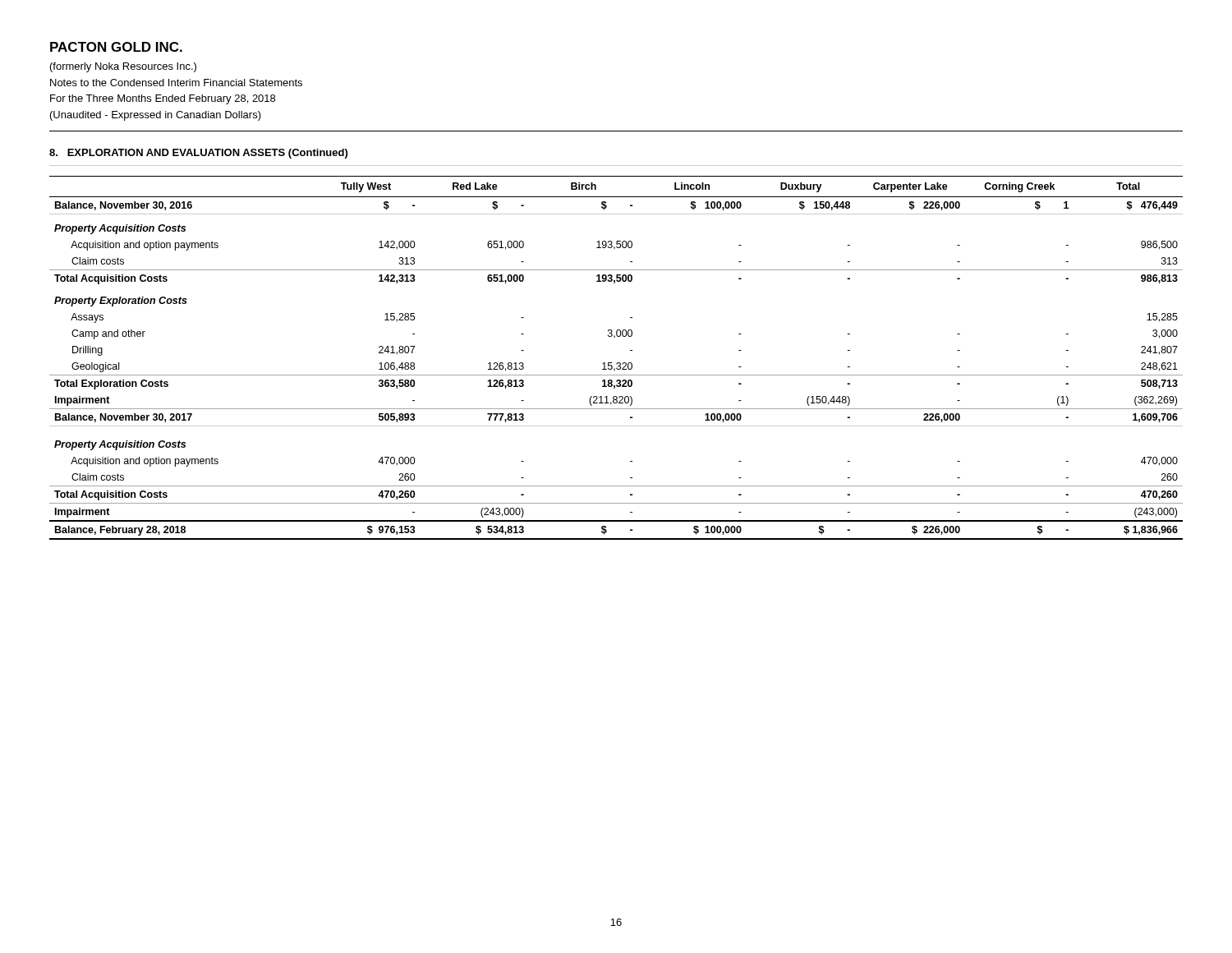
Task: Locate the table with the text "Acquisition and option payments"
Action: click(616, 358)
